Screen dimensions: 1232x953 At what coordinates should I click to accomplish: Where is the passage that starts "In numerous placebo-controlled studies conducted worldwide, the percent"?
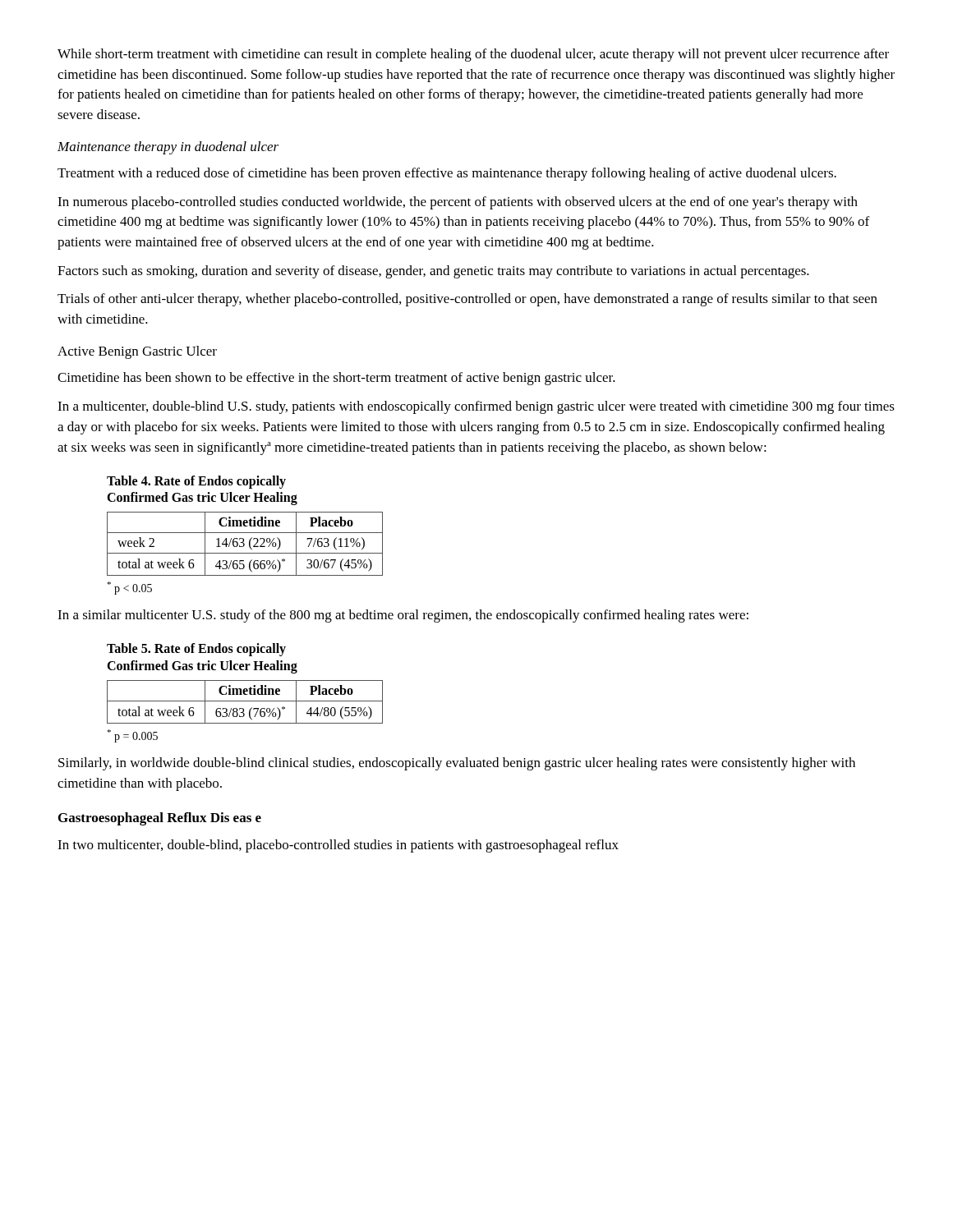tap(476, 222)
